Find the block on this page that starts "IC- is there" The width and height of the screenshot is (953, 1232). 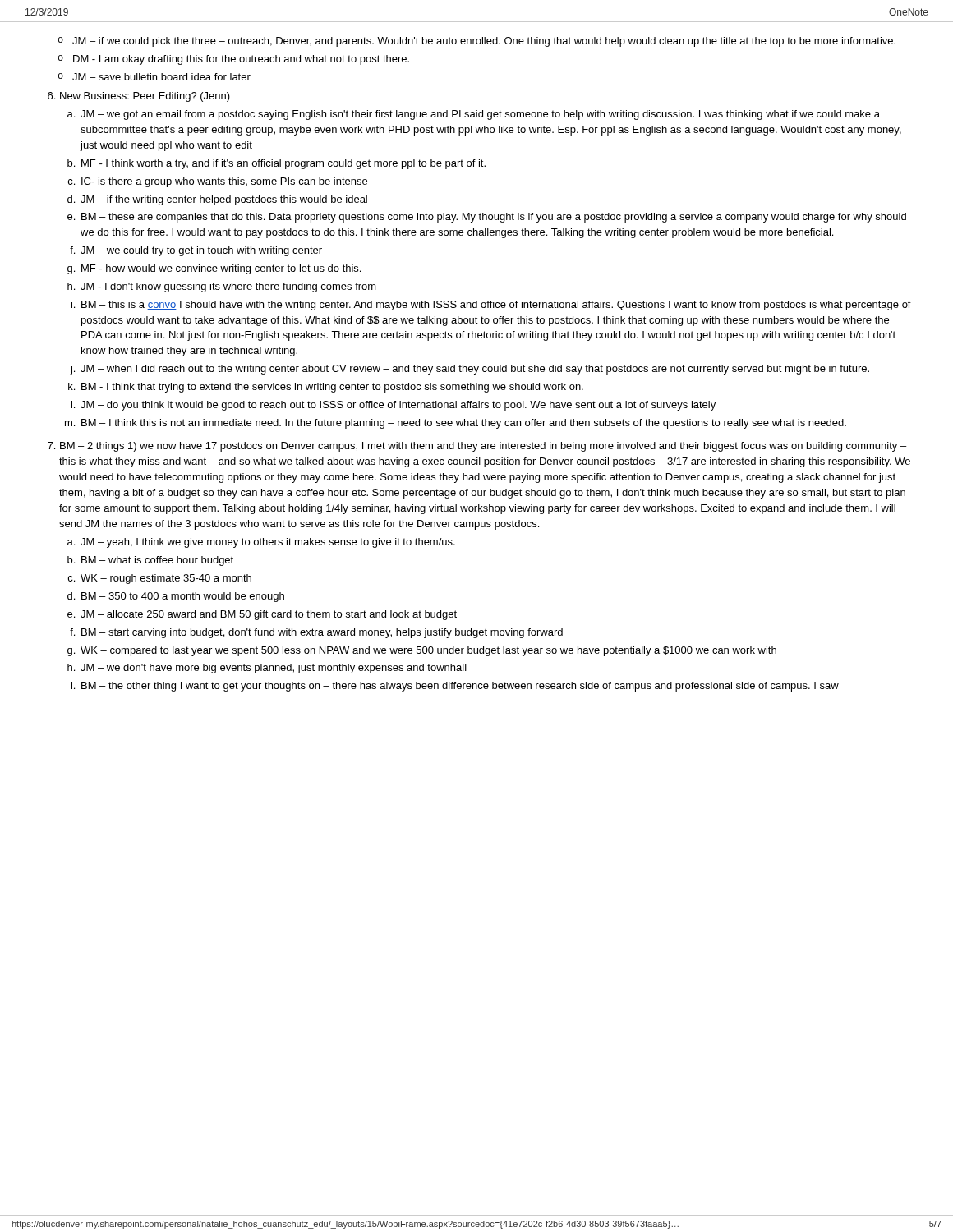224,181
